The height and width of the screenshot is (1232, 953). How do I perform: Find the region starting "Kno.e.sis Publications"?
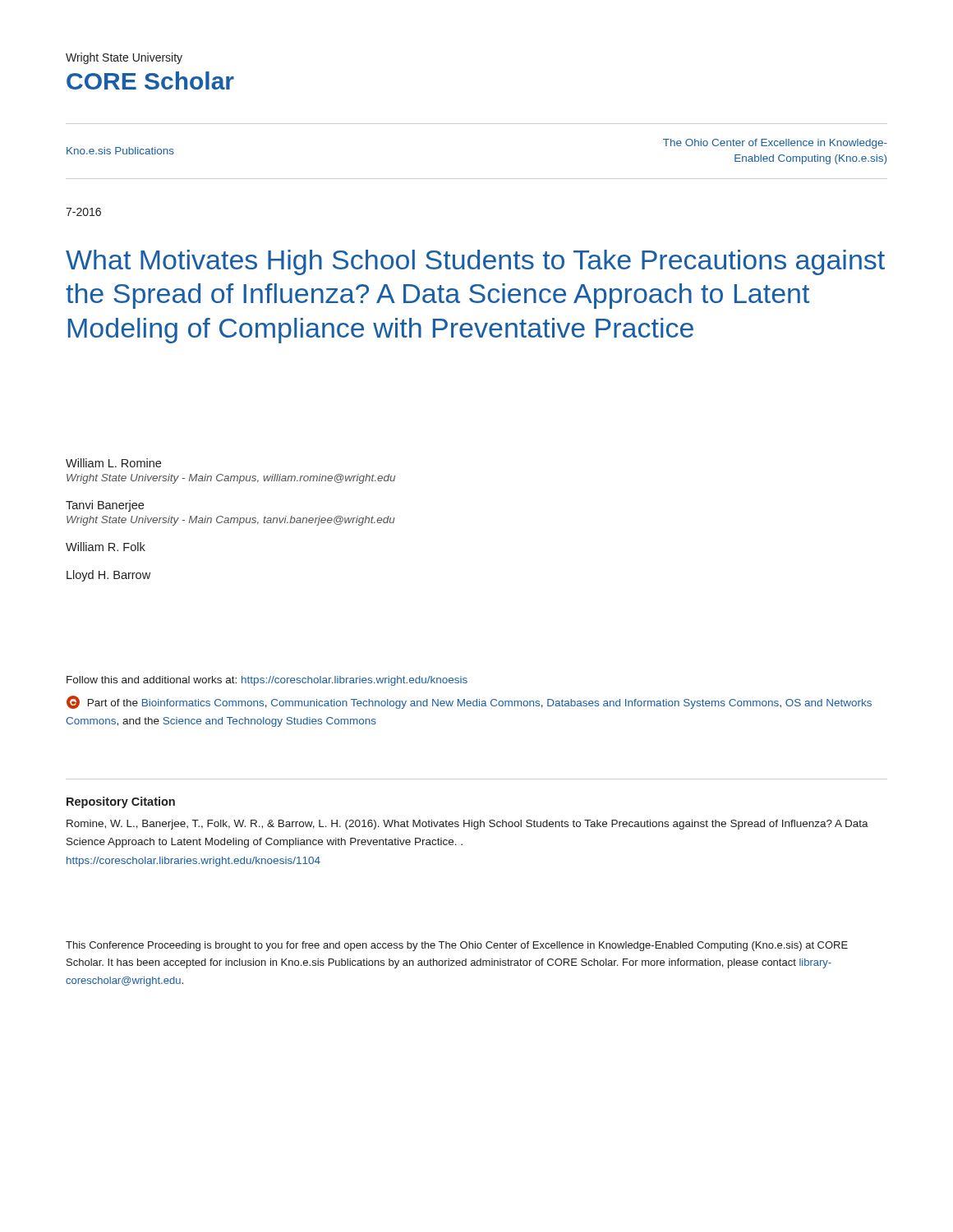[x=120, y=151]
